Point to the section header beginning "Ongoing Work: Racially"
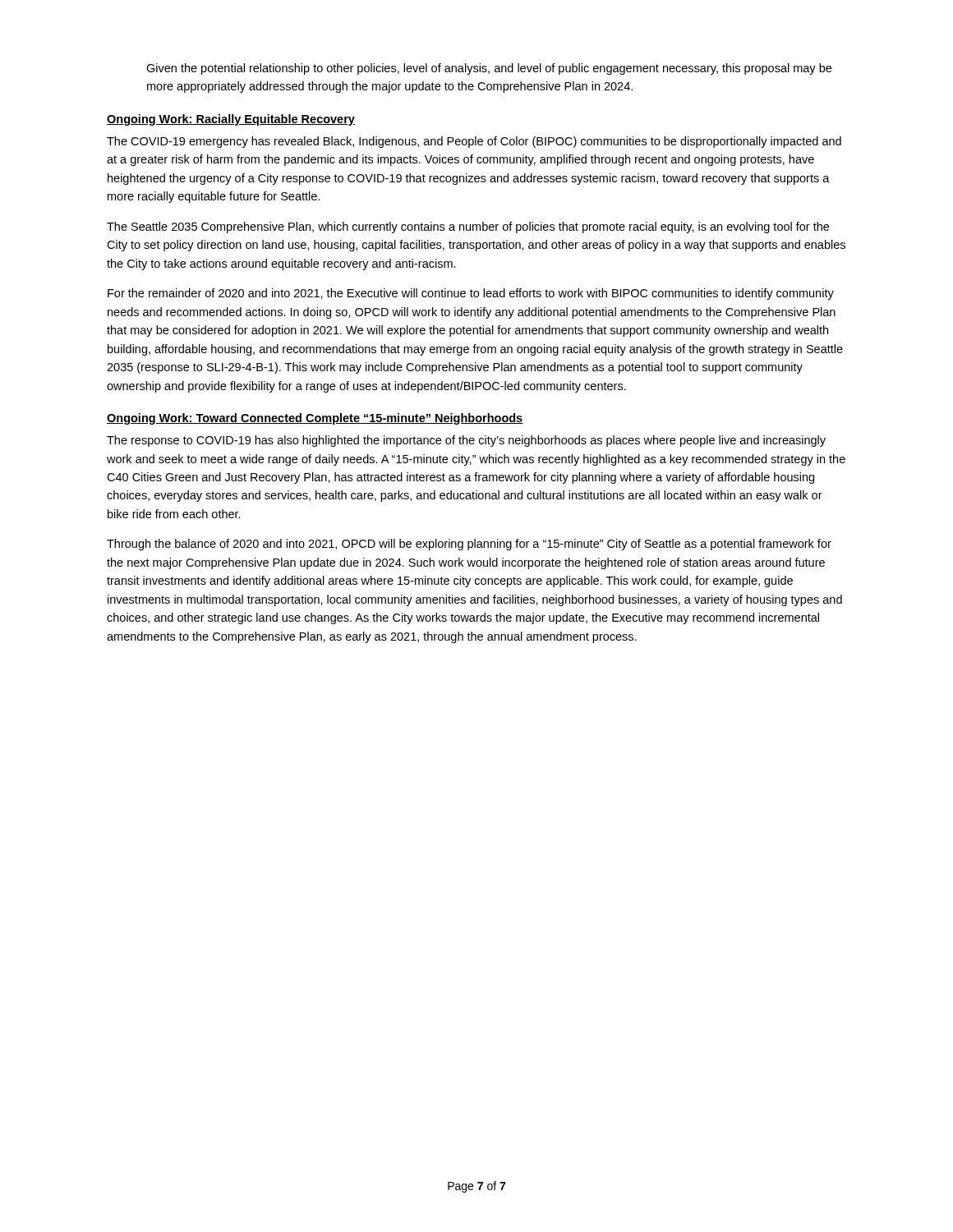This screenshot has width=953, height=1232. [231, 119]
